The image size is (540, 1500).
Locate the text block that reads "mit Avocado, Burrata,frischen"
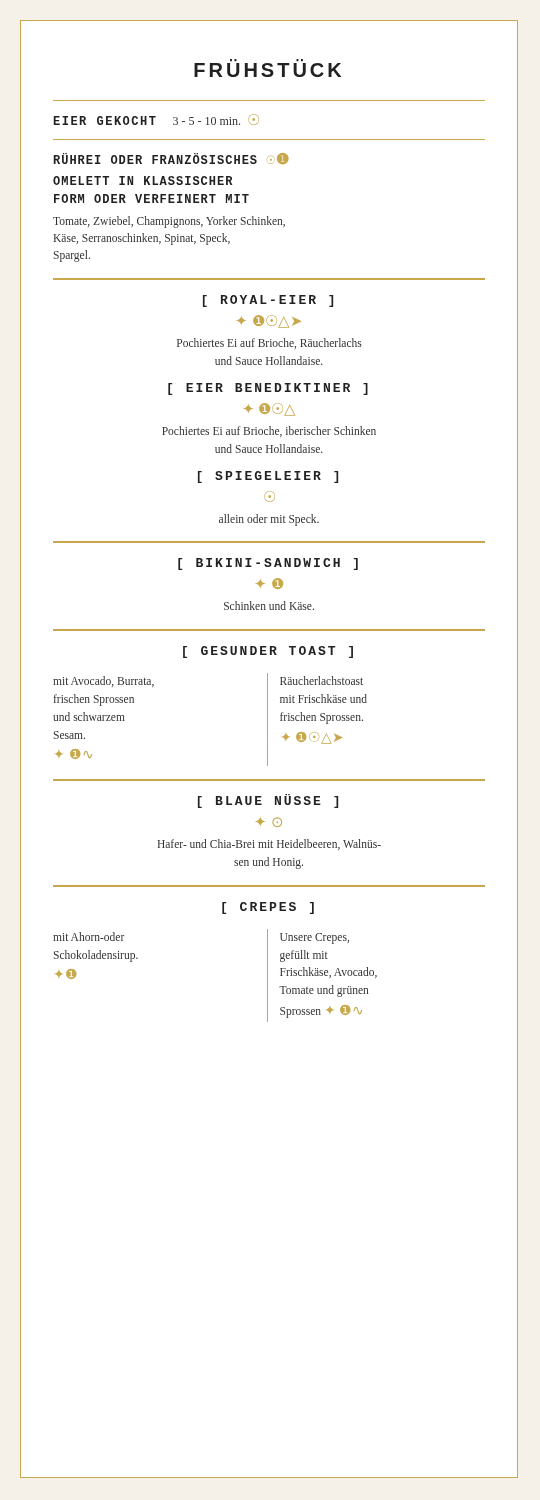coord(104,719)
